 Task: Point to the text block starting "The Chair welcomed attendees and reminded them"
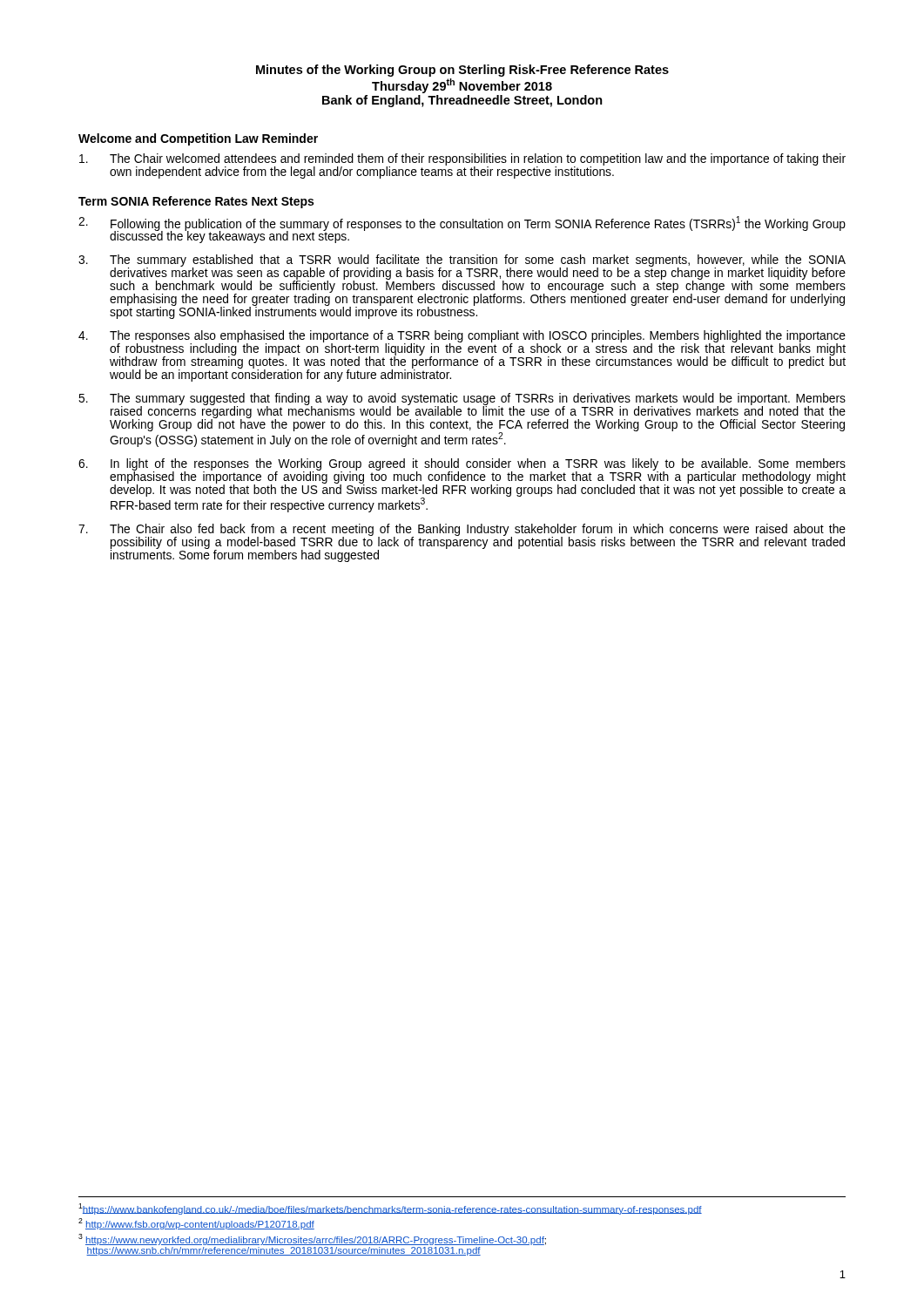coord(462,165)
